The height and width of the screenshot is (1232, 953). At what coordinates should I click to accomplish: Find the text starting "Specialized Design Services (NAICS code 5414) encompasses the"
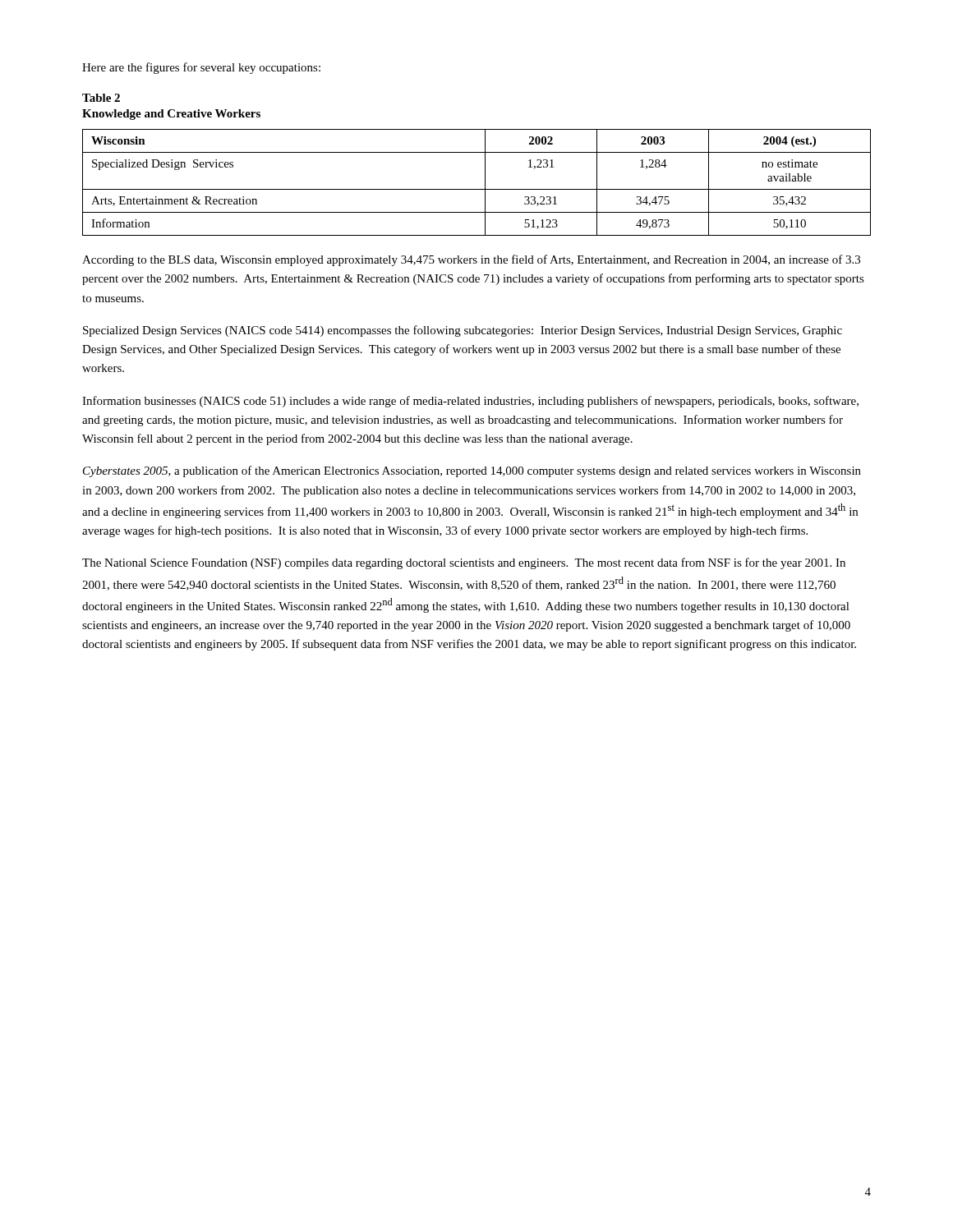click(462, 349)
